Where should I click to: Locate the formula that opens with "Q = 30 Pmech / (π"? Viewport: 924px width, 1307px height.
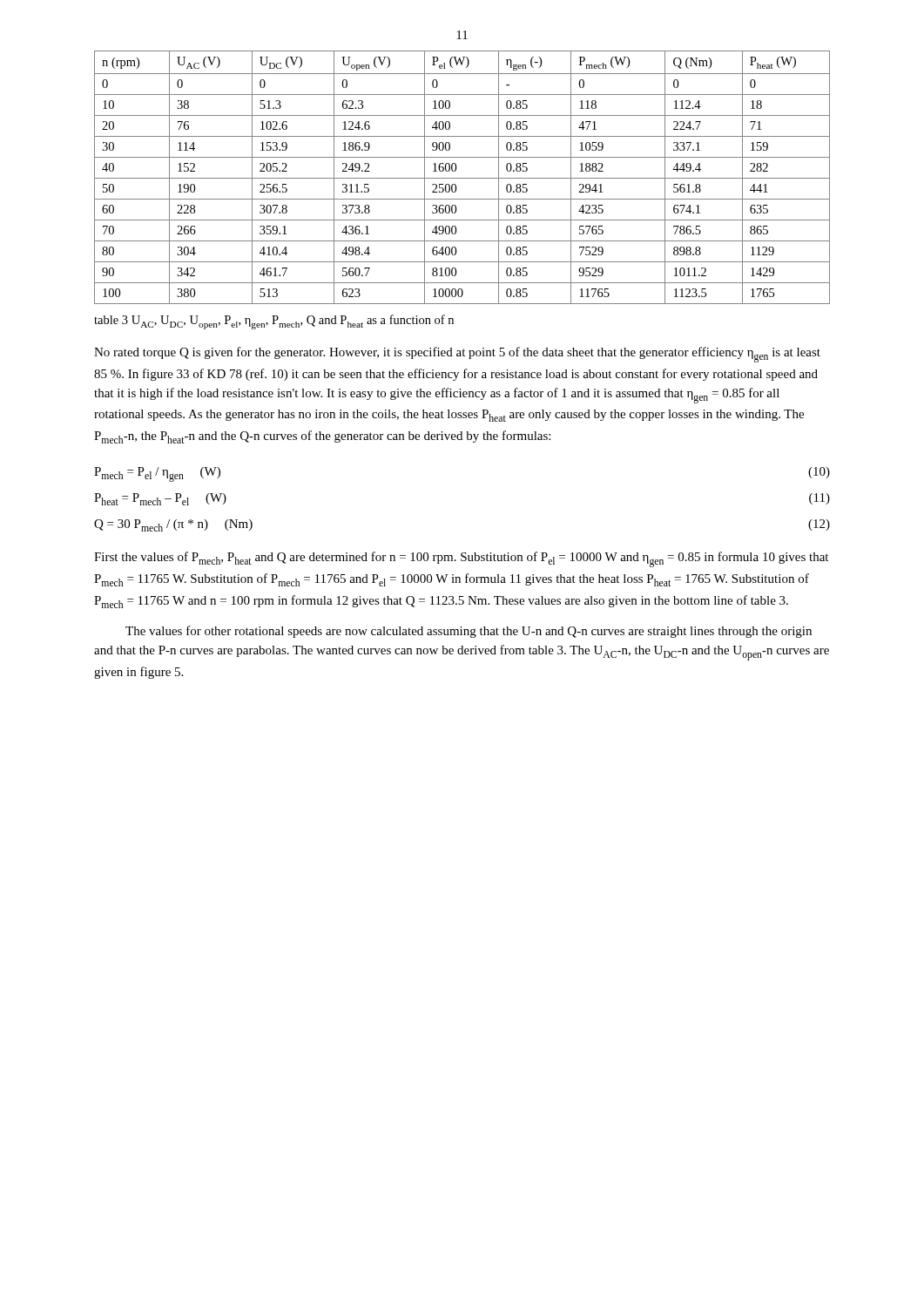pos(148,527)
